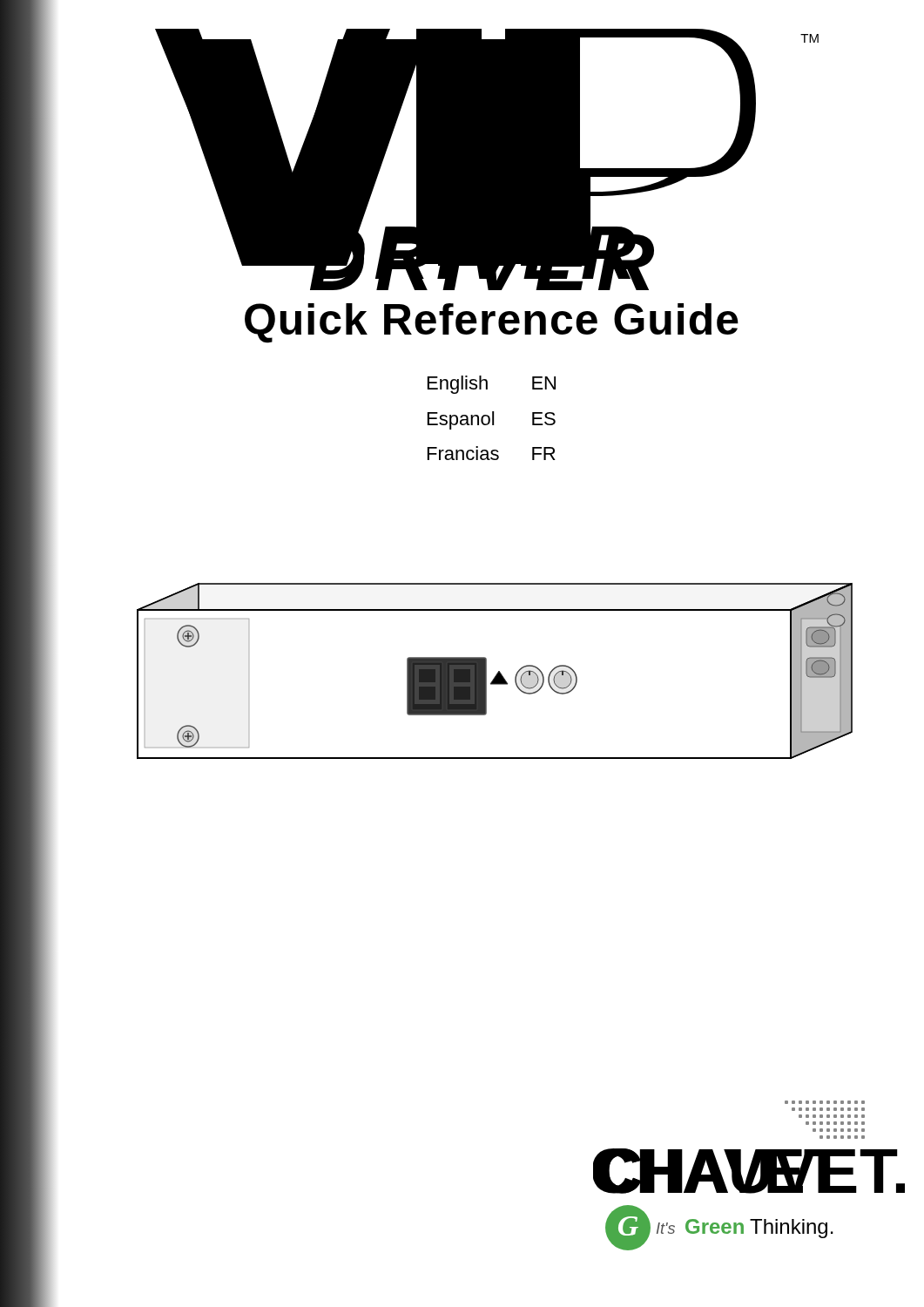Find the logo
The width and height of the screenshot is (924, 1307).
click(750, 1179)
